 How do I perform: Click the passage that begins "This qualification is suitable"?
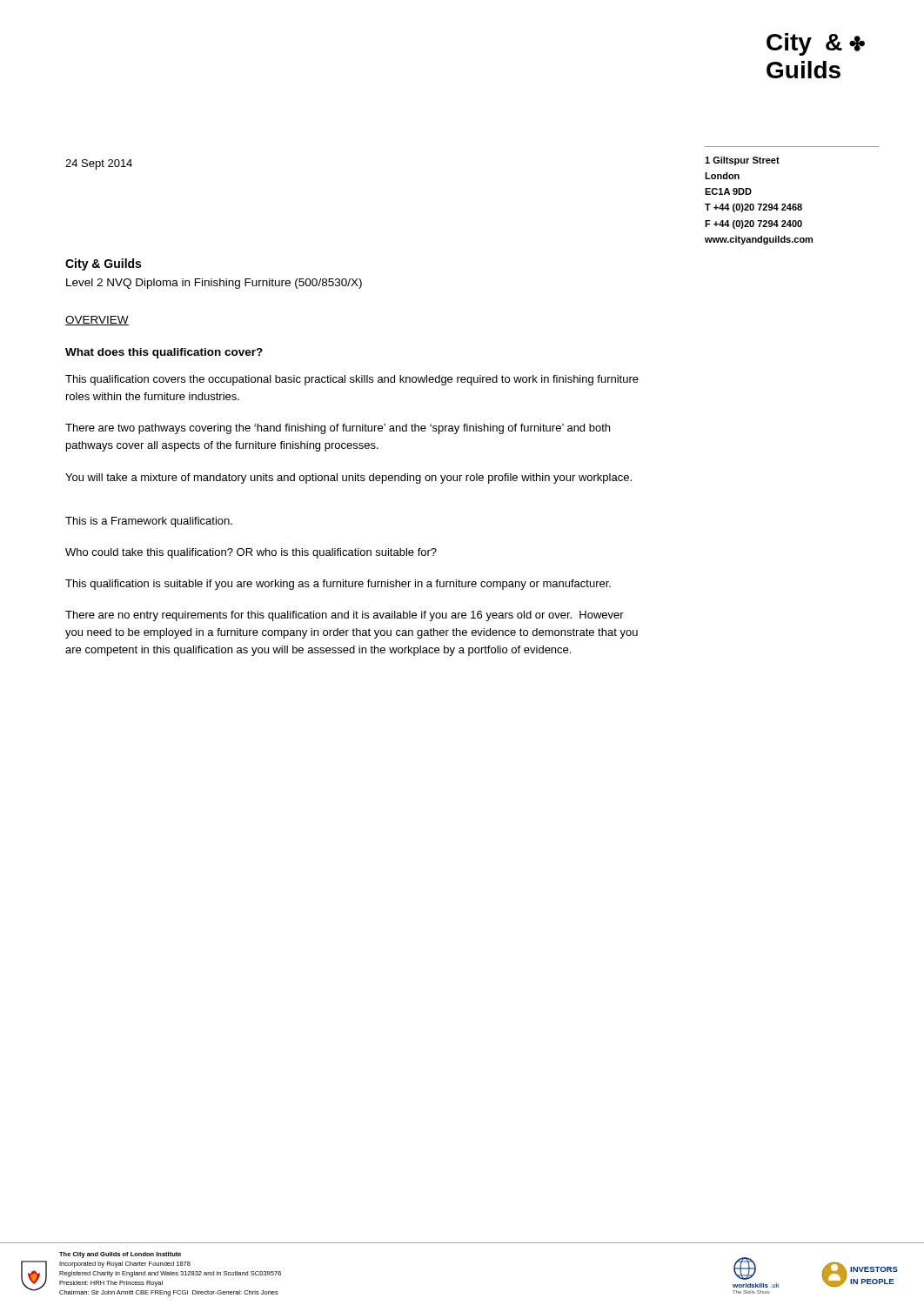(338, 583)
